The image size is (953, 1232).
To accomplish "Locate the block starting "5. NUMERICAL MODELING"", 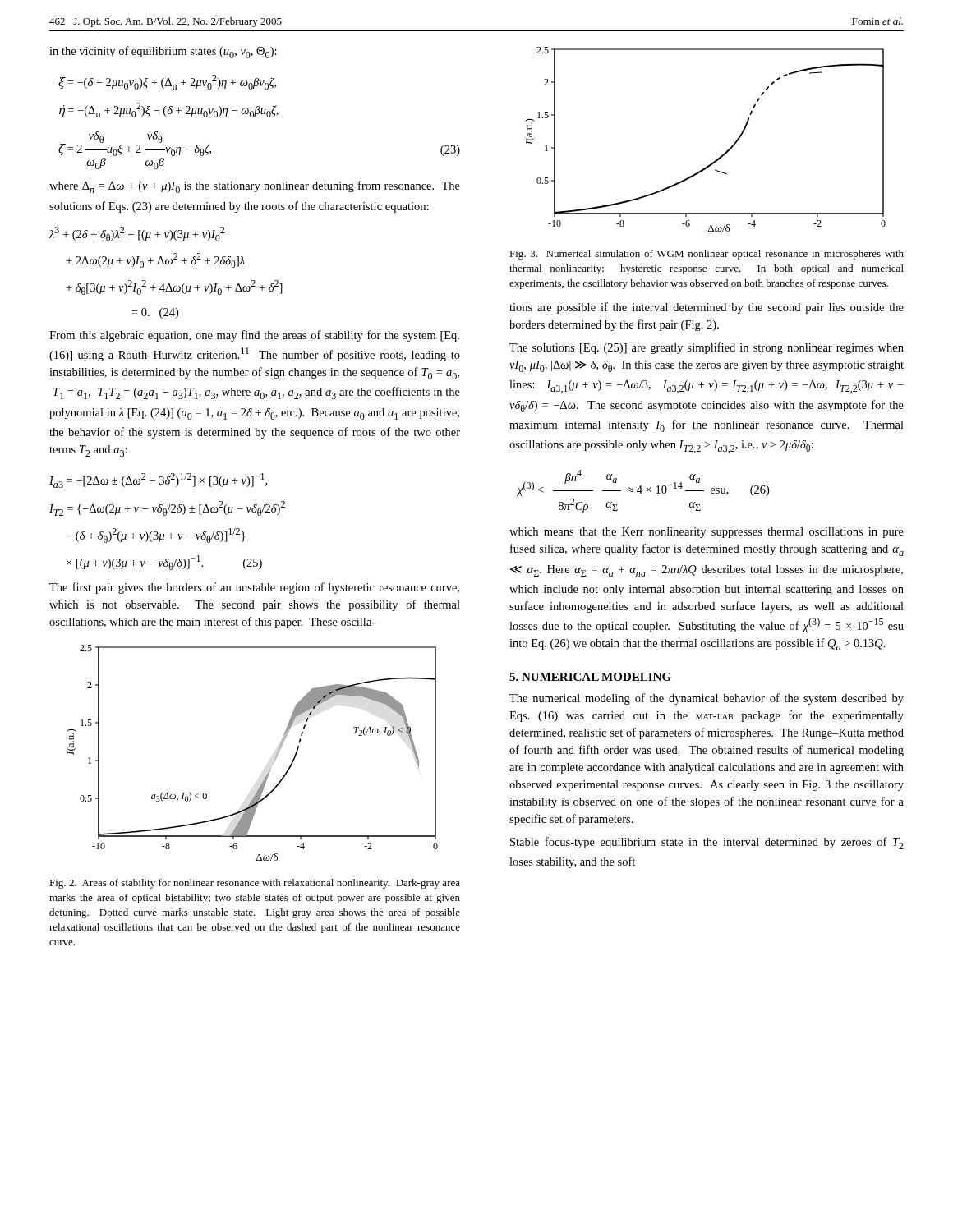I will coord(590,676).
